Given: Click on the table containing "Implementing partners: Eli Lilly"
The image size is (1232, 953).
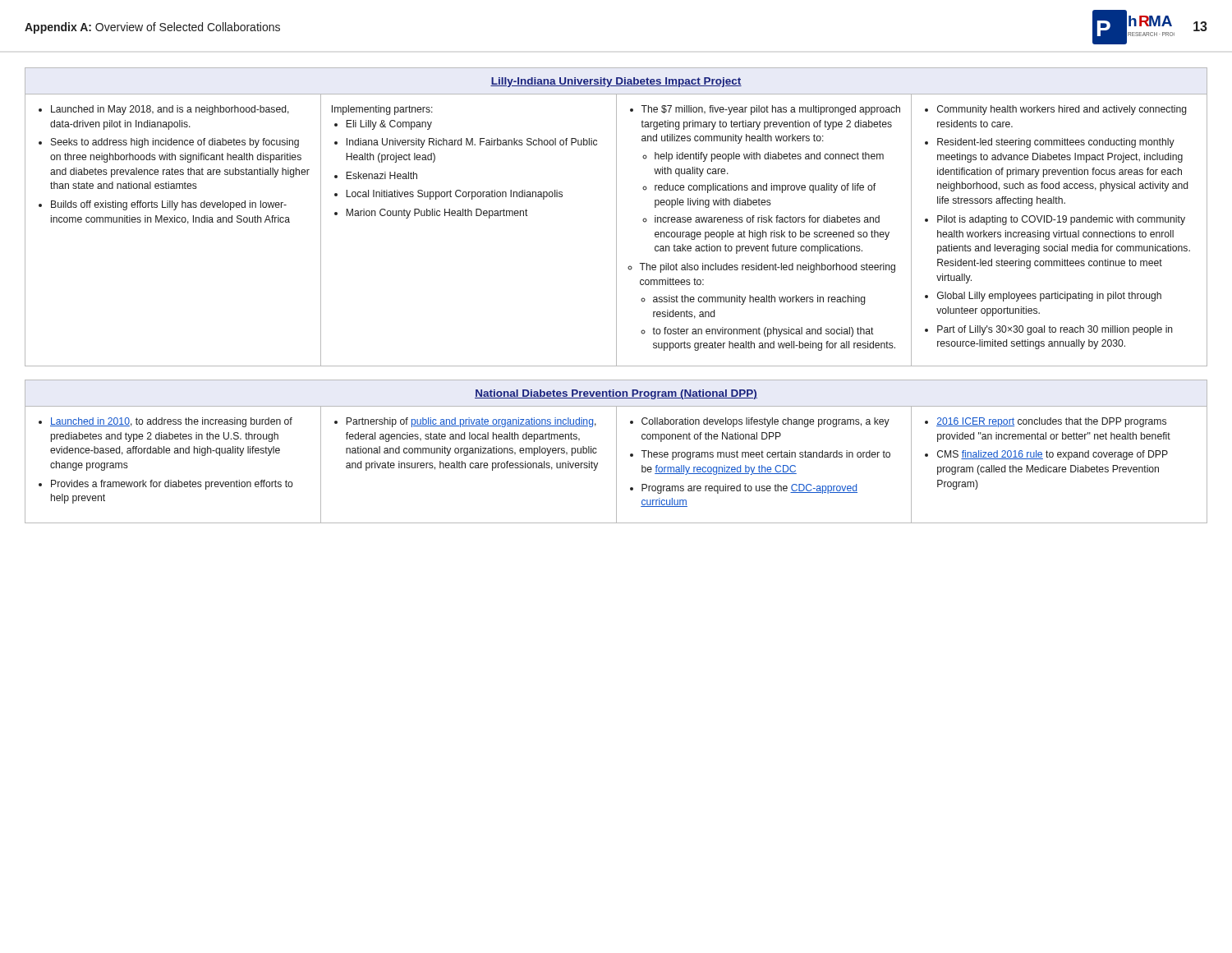Looking at the screenshot, I should coord(616,217).
